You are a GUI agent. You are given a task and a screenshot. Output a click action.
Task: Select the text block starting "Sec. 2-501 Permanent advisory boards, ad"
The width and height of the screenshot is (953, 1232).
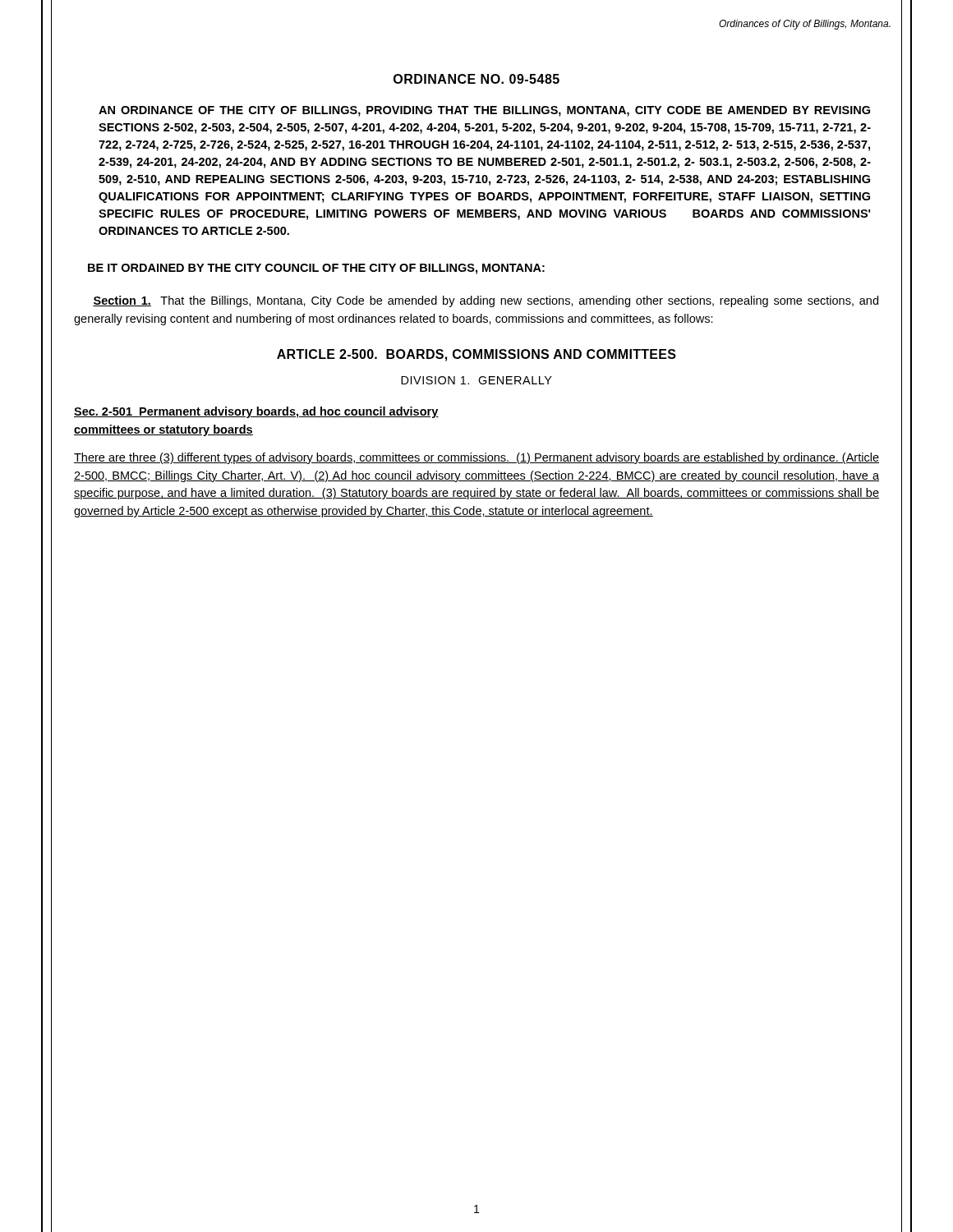coord(256,421)
